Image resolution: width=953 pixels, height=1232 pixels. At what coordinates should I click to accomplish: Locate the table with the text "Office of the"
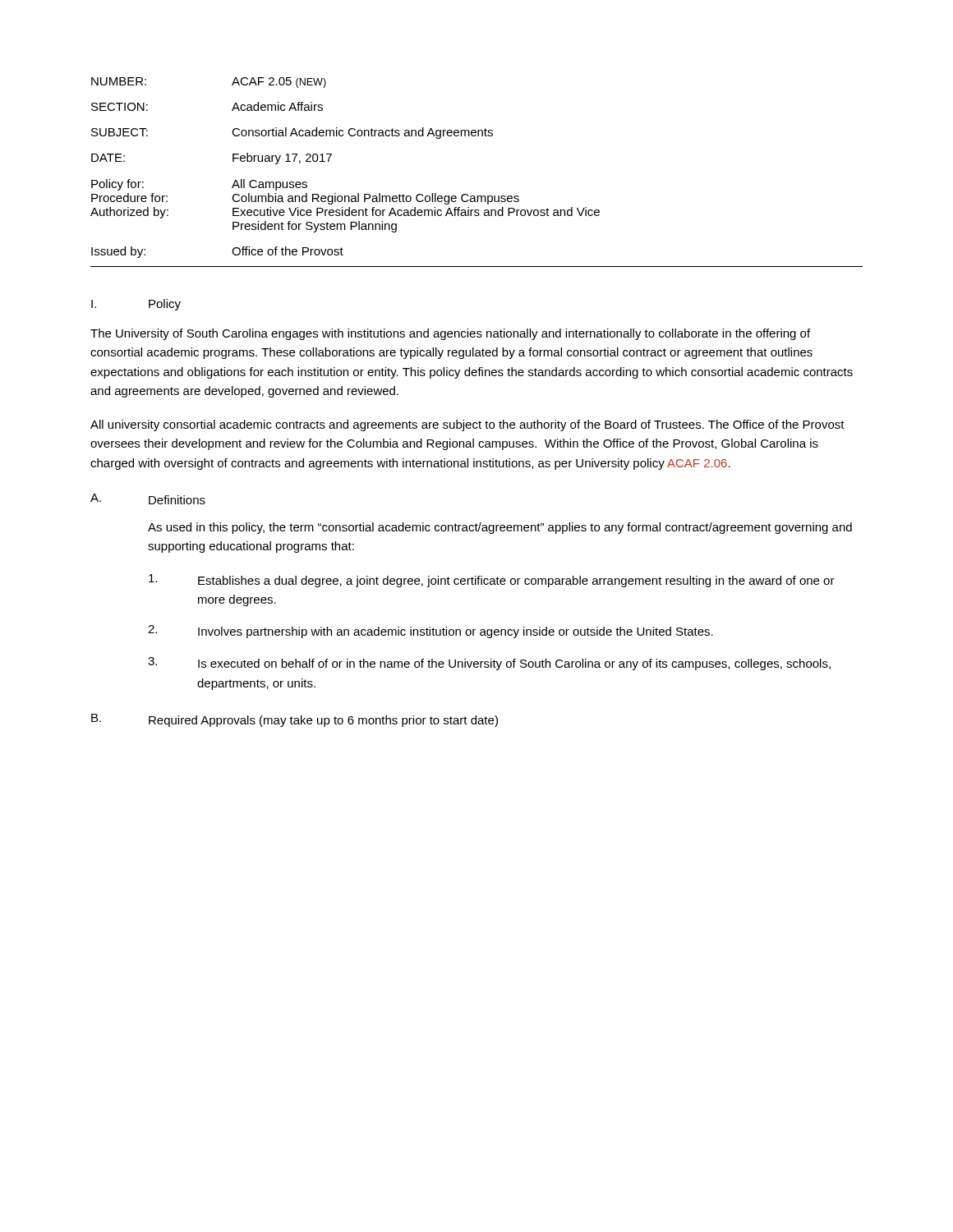476,166
